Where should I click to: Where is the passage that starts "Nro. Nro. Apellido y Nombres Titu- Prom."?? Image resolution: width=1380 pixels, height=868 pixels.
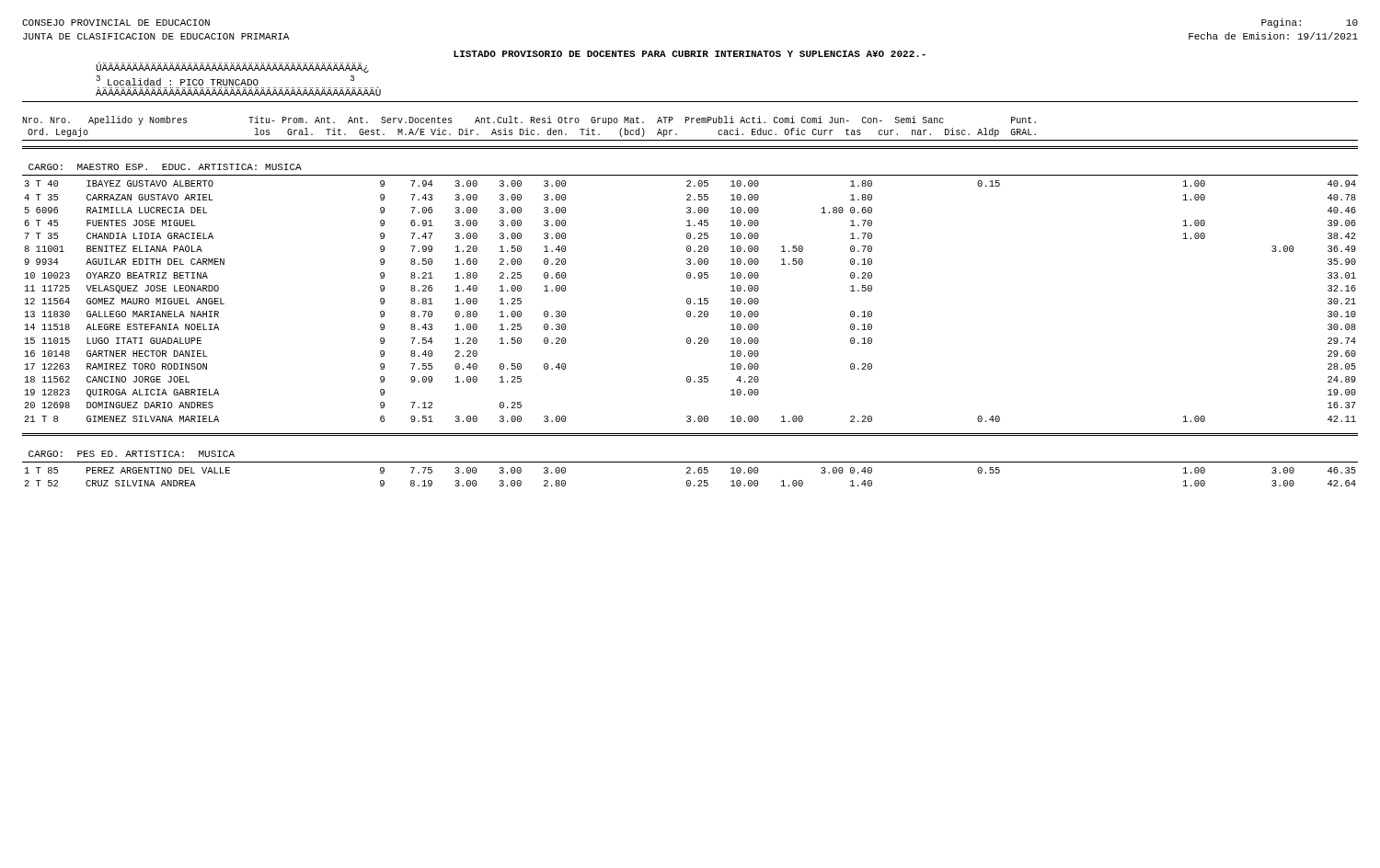(x=530, y=127)
